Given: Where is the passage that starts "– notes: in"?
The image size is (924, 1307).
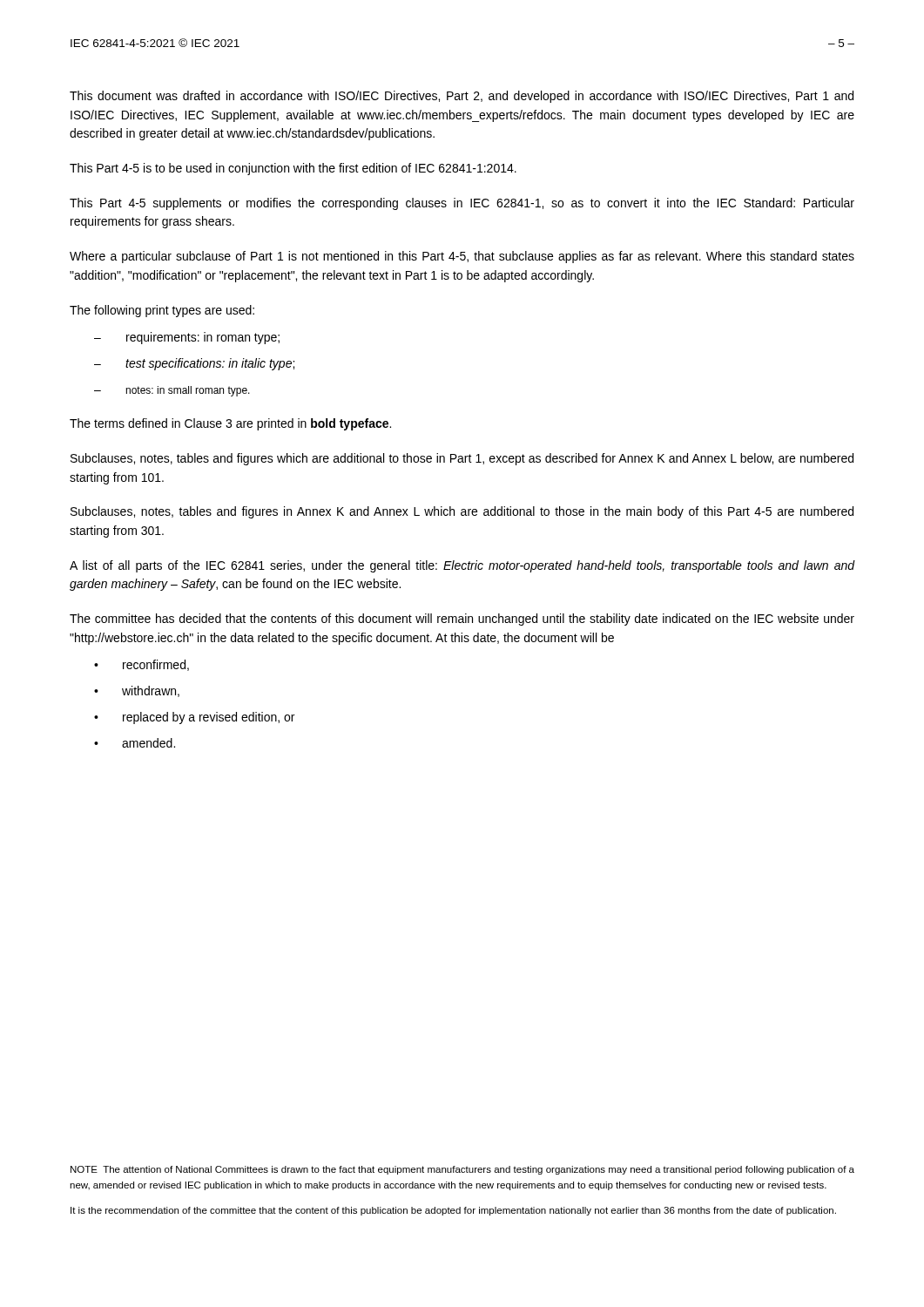Looking at the screenshot, I should 172,390.
